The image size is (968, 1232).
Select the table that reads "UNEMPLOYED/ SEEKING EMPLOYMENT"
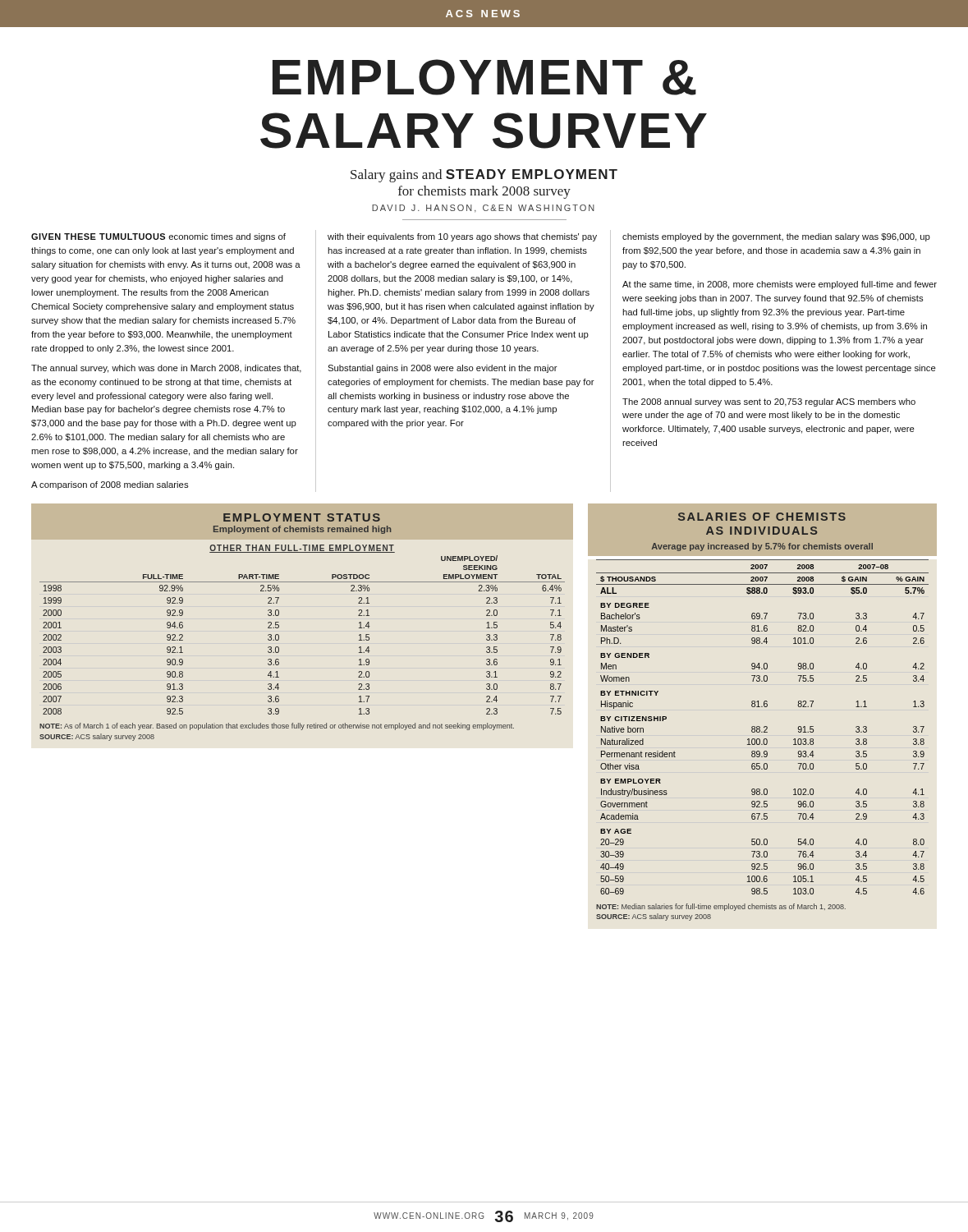pyautogui.click(x=302, y=644)
